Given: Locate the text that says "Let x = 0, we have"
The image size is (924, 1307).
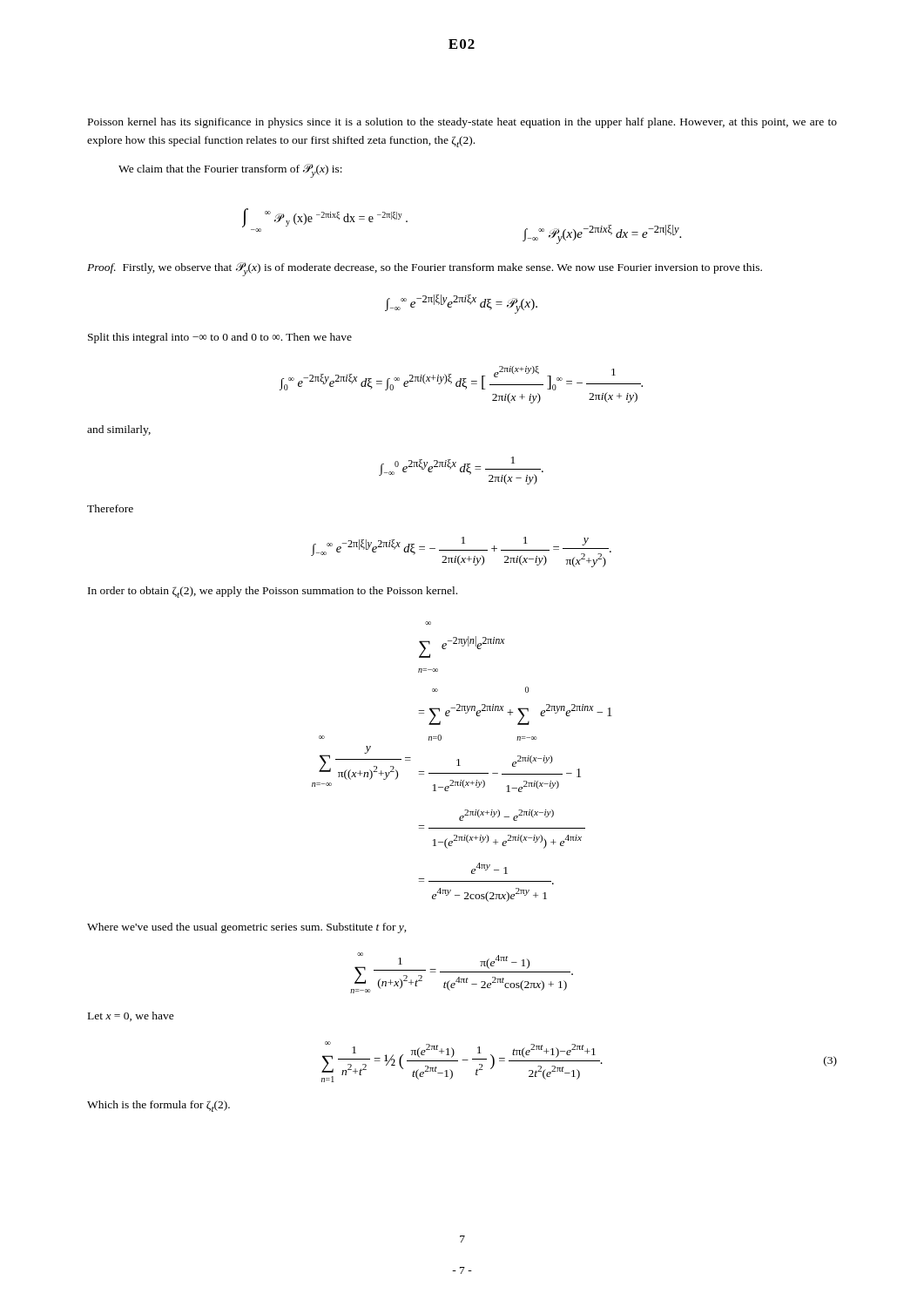Looking at the screenshot, I should tap(131, 1016).
